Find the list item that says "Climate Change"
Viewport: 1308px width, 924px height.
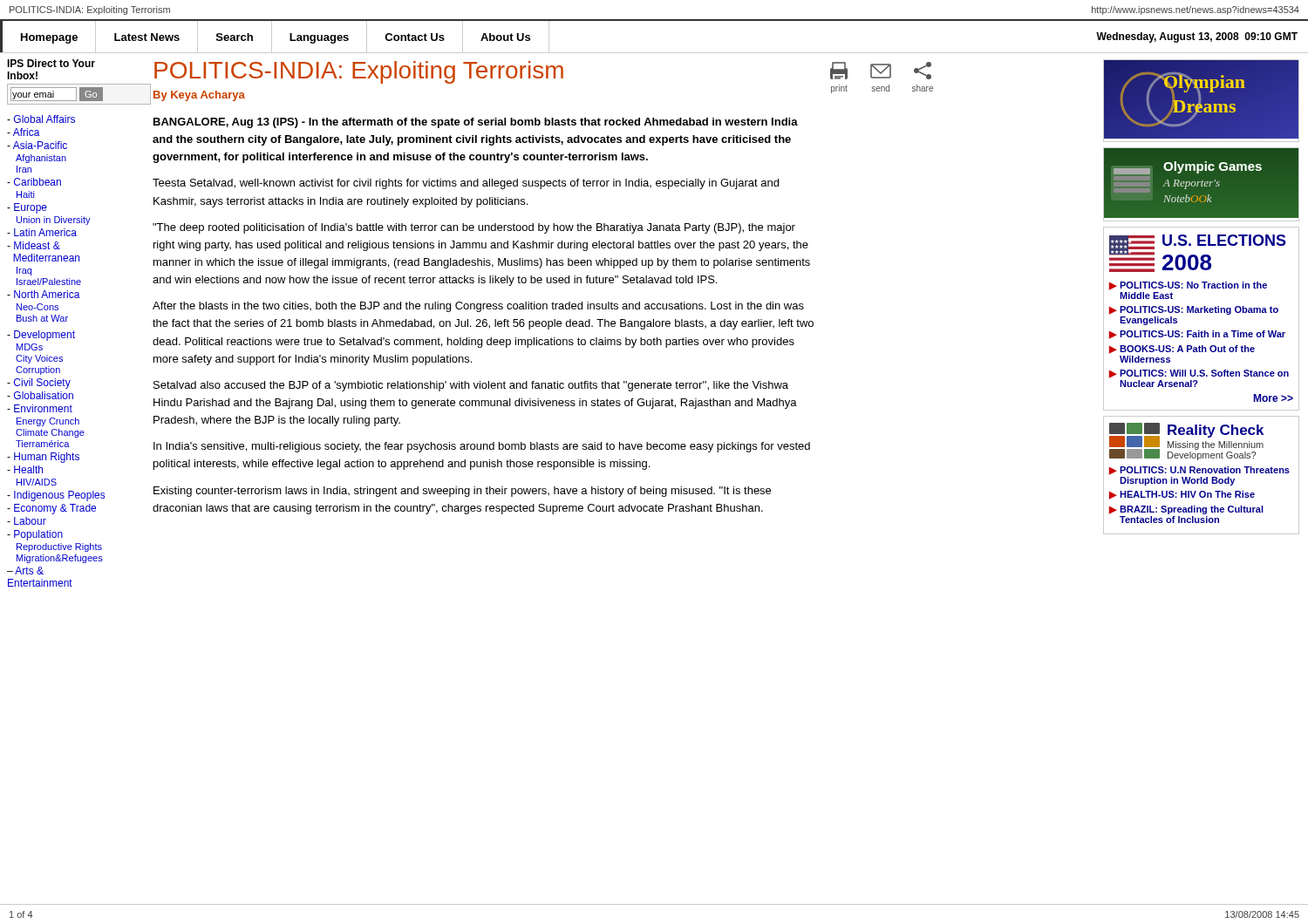pyautogui.click(x=50, y=432)
